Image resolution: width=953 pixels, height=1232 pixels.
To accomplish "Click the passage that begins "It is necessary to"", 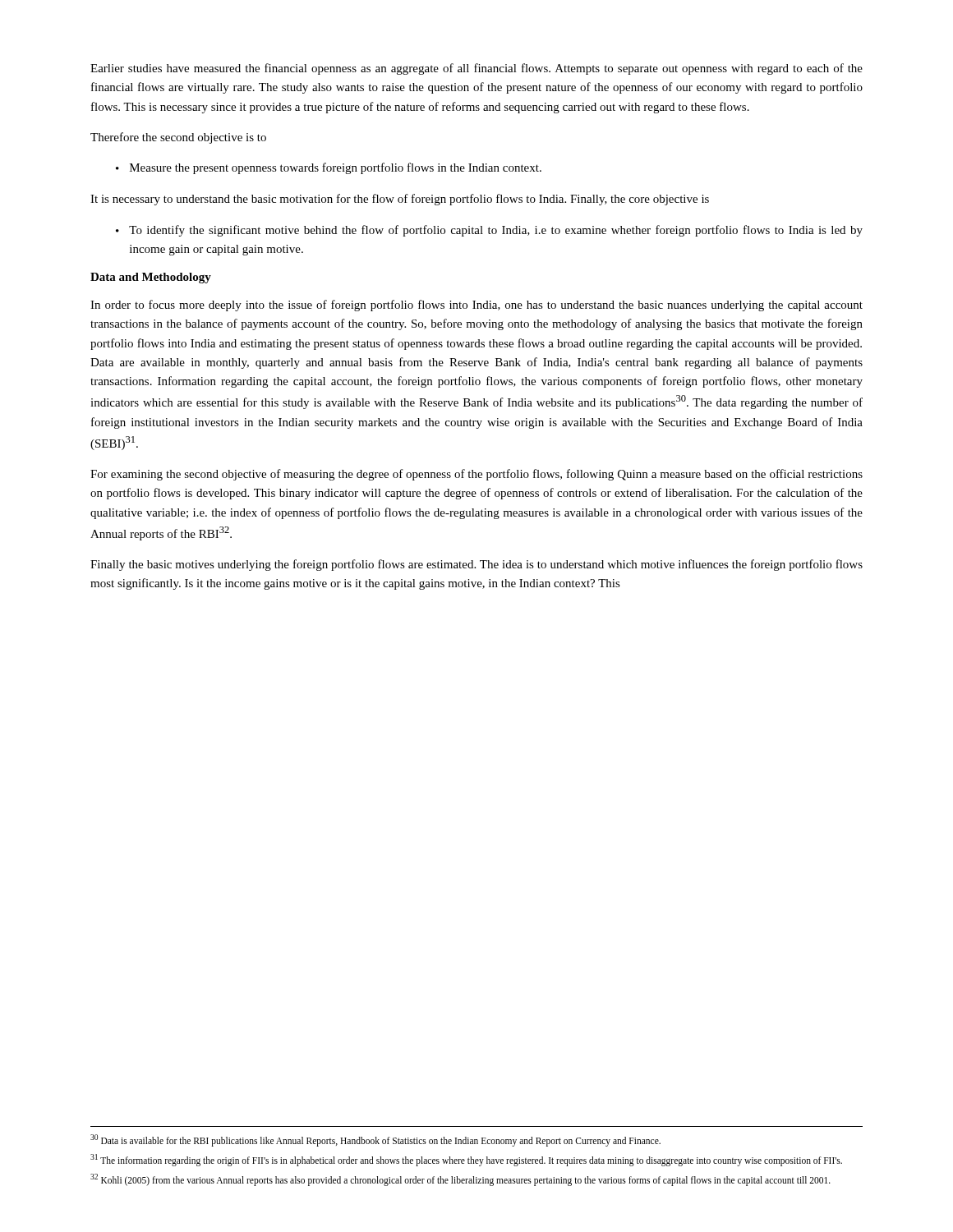I will click(x=400, y=199).
